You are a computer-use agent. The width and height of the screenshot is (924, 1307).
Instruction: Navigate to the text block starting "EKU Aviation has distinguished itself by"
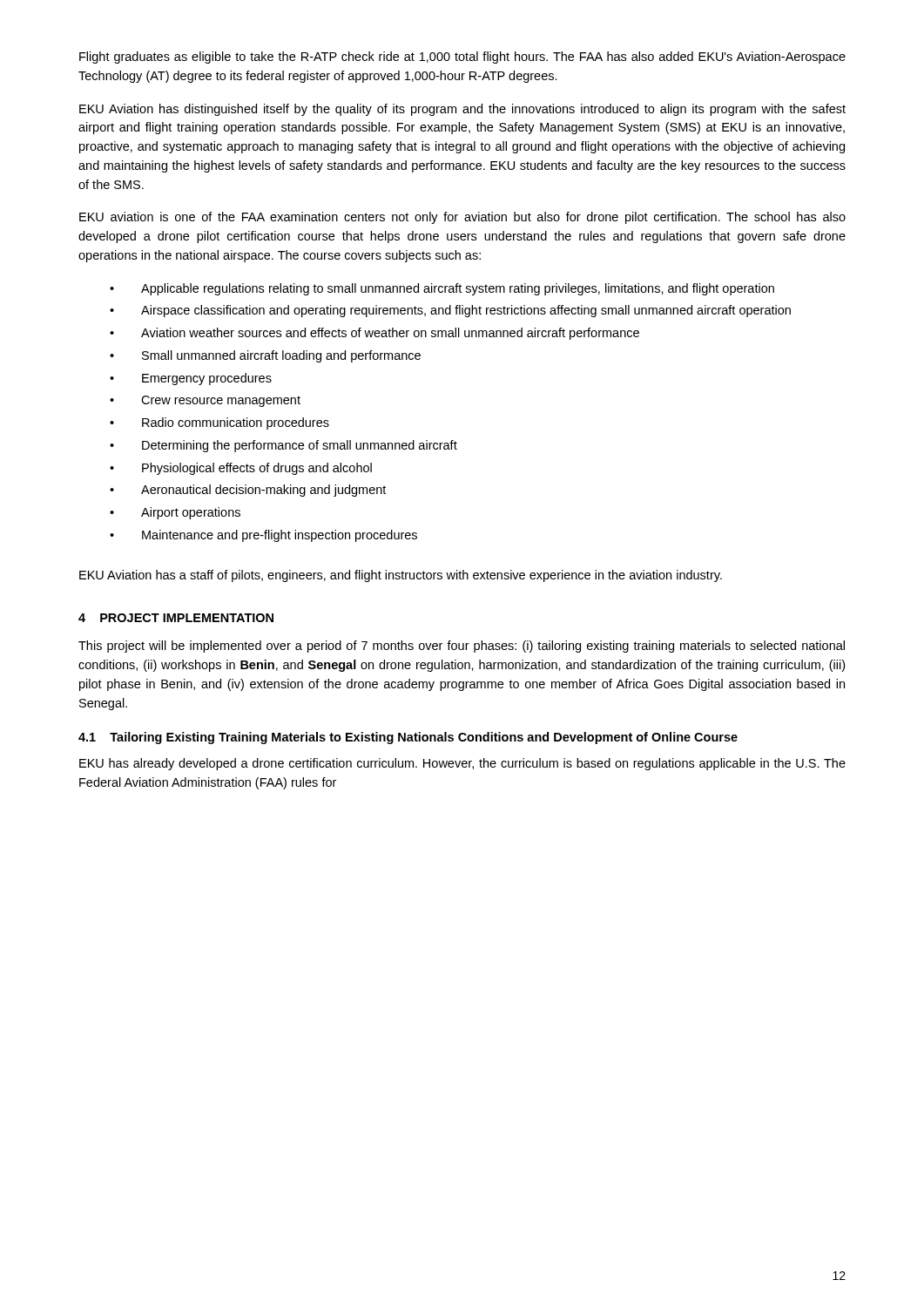[x=462, y=146]
